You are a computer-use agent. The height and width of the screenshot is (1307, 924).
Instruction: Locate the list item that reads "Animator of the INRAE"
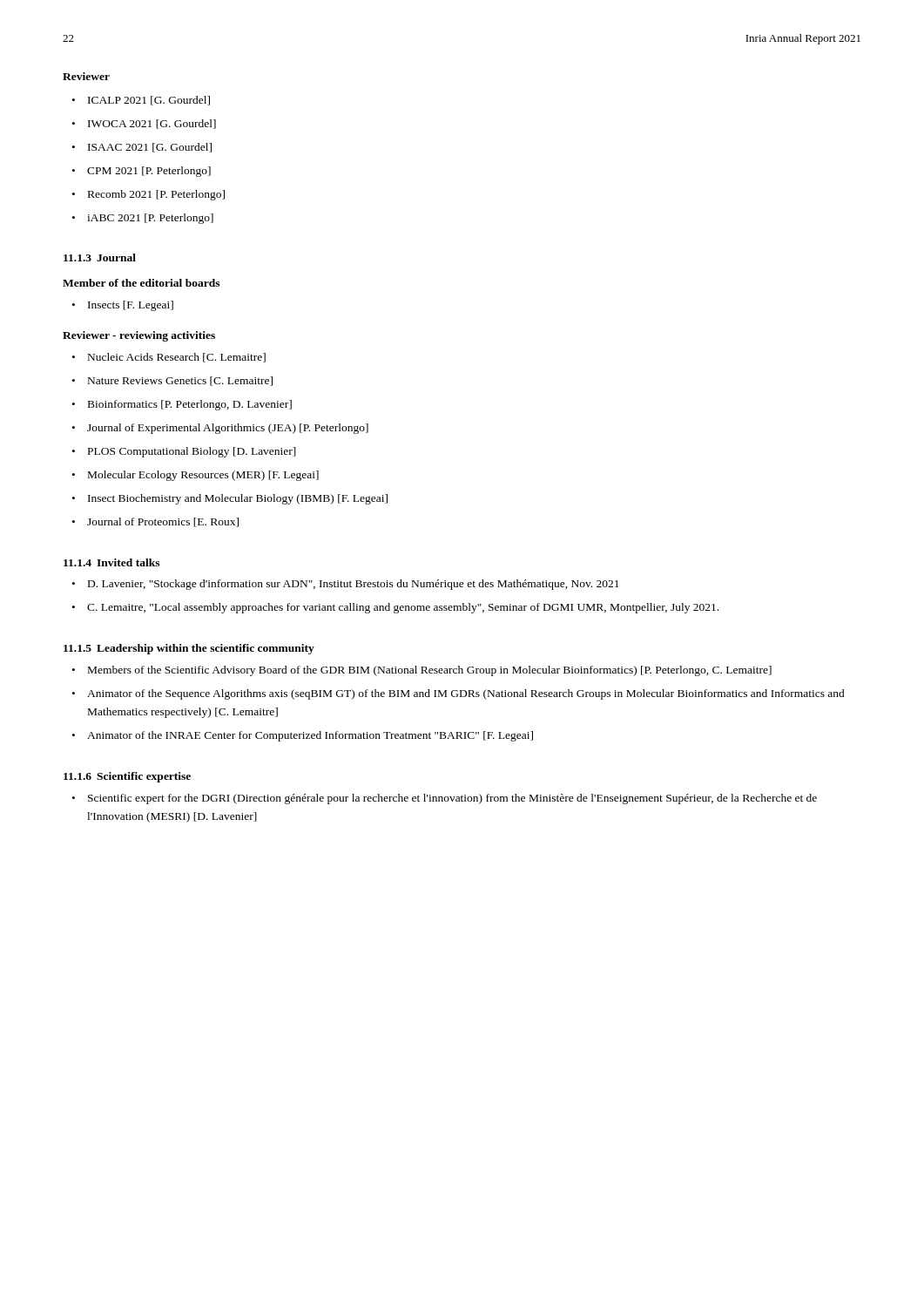(x=311, y=735)
